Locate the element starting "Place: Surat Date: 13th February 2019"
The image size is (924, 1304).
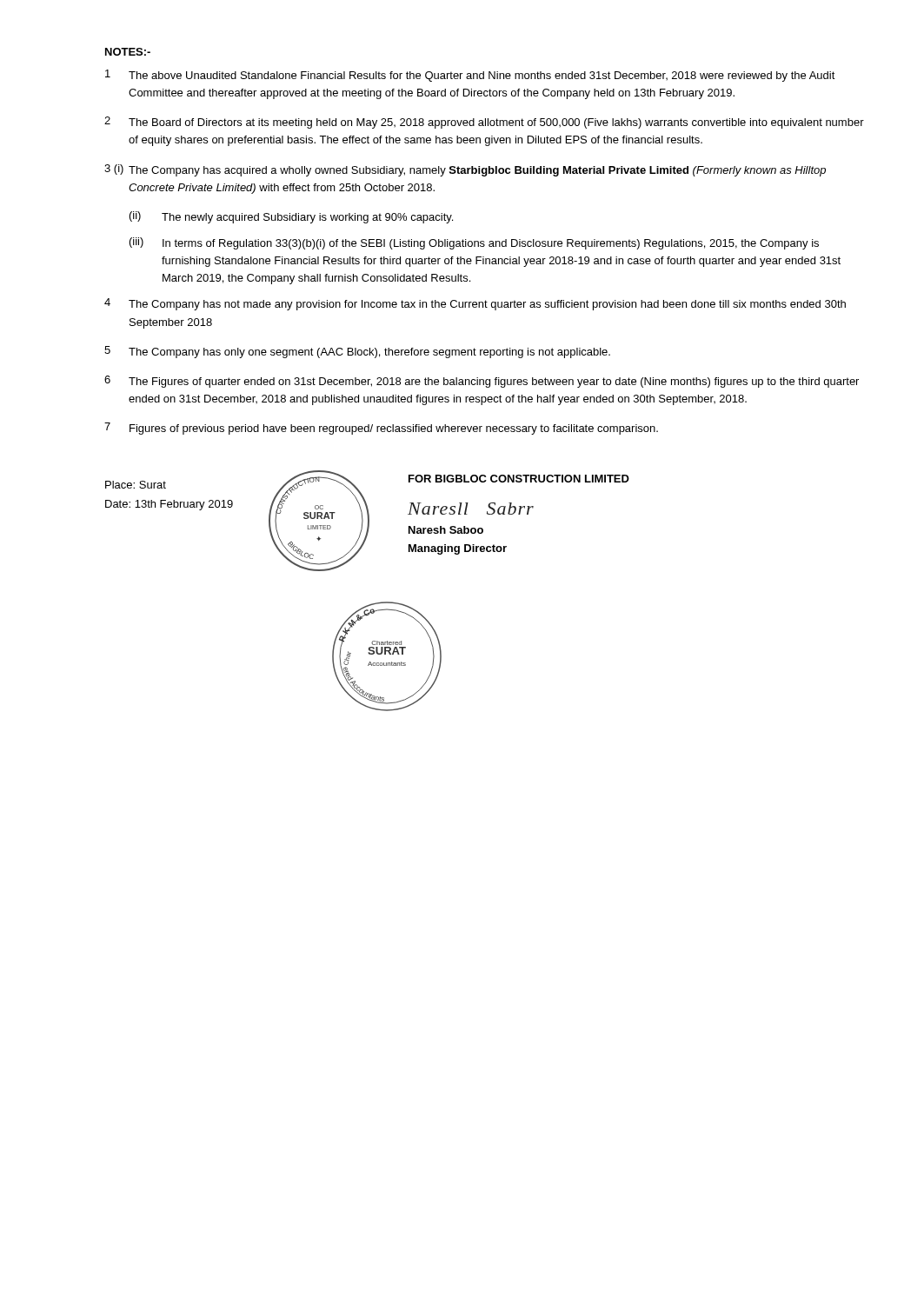tap(169, 494)
